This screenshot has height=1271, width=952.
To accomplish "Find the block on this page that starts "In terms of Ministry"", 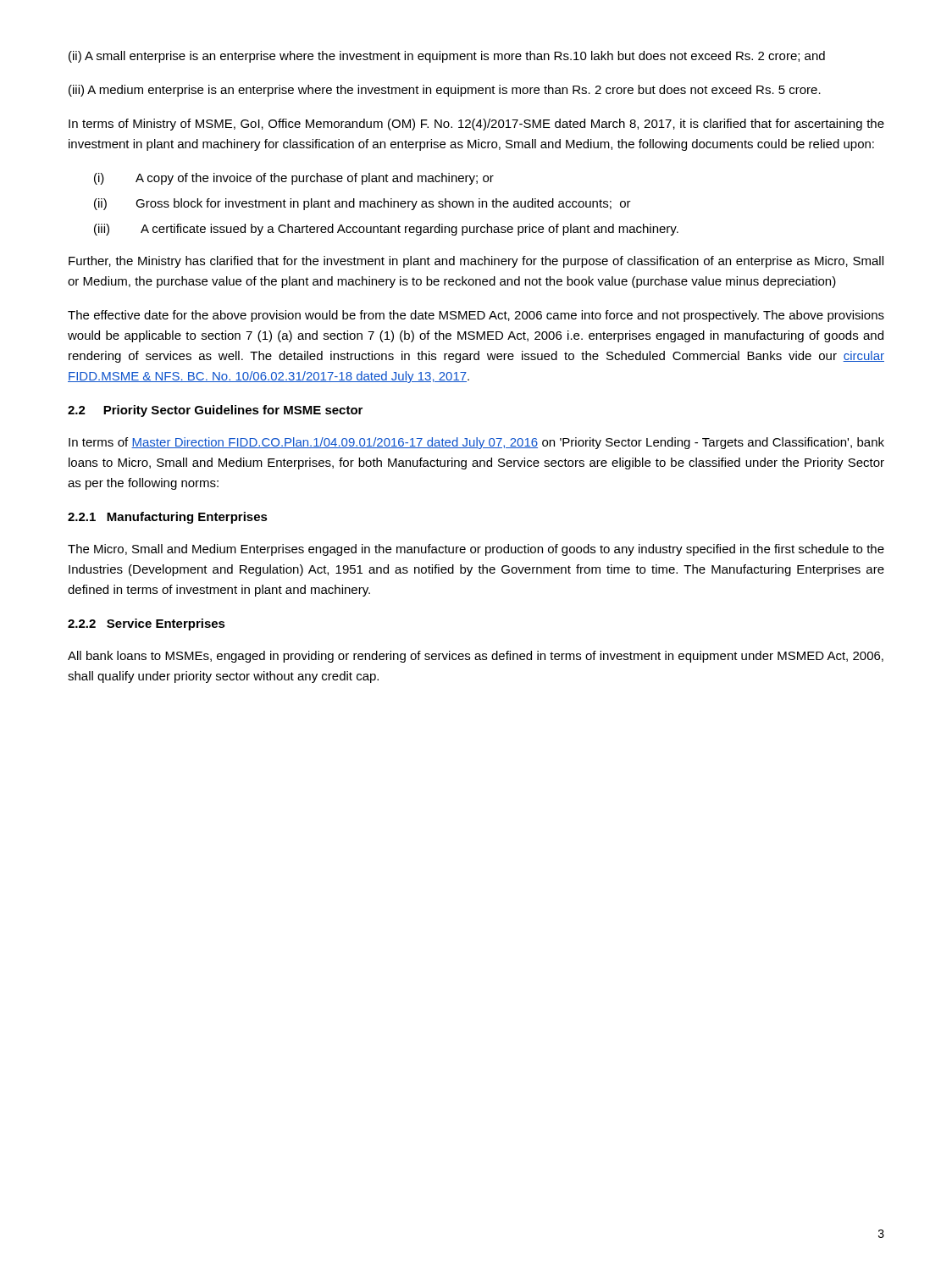I will [476, 134].
